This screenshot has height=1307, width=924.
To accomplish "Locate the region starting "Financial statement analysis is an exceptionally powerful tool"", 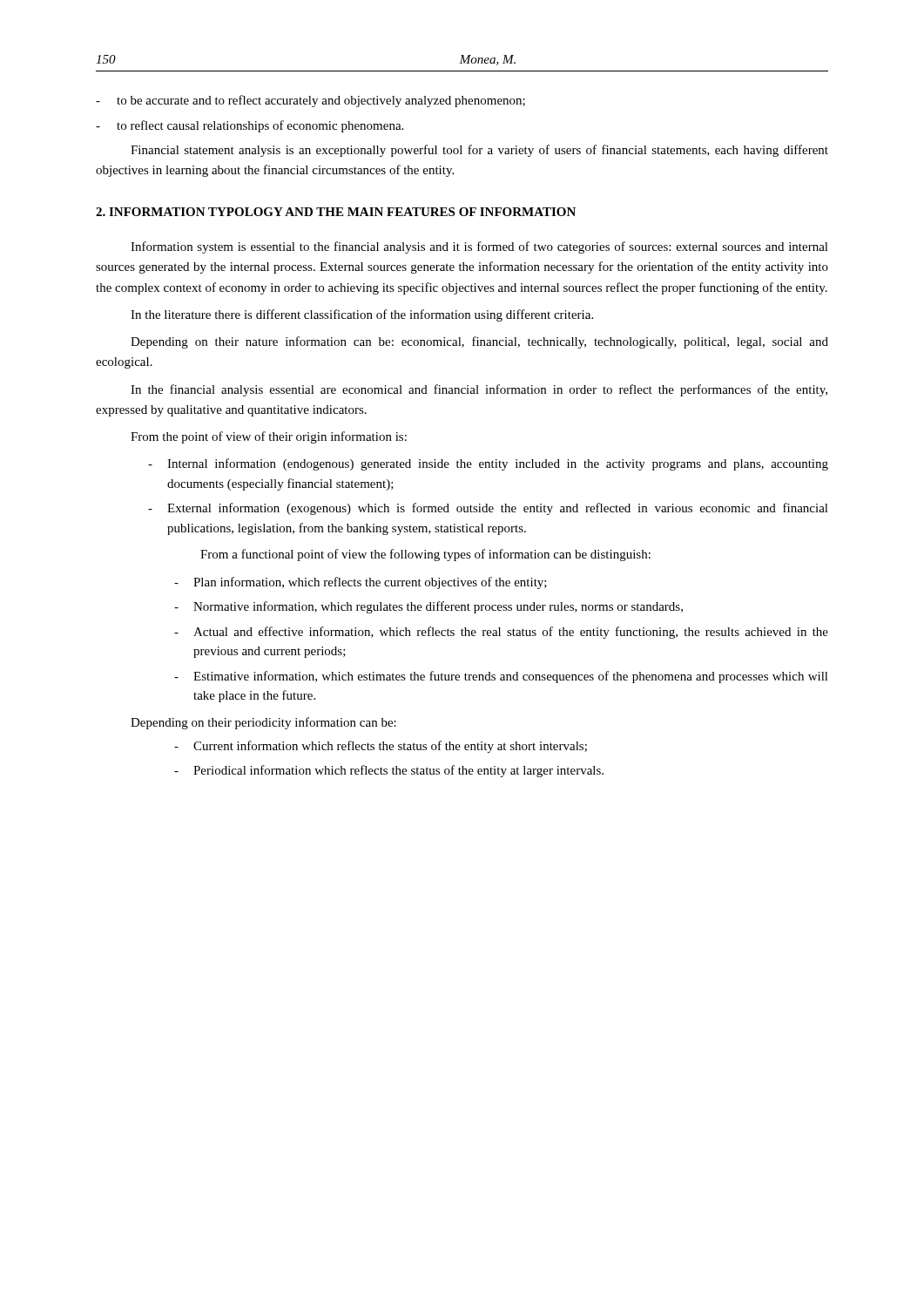I will pyautogui.click(x=462, y=160).
